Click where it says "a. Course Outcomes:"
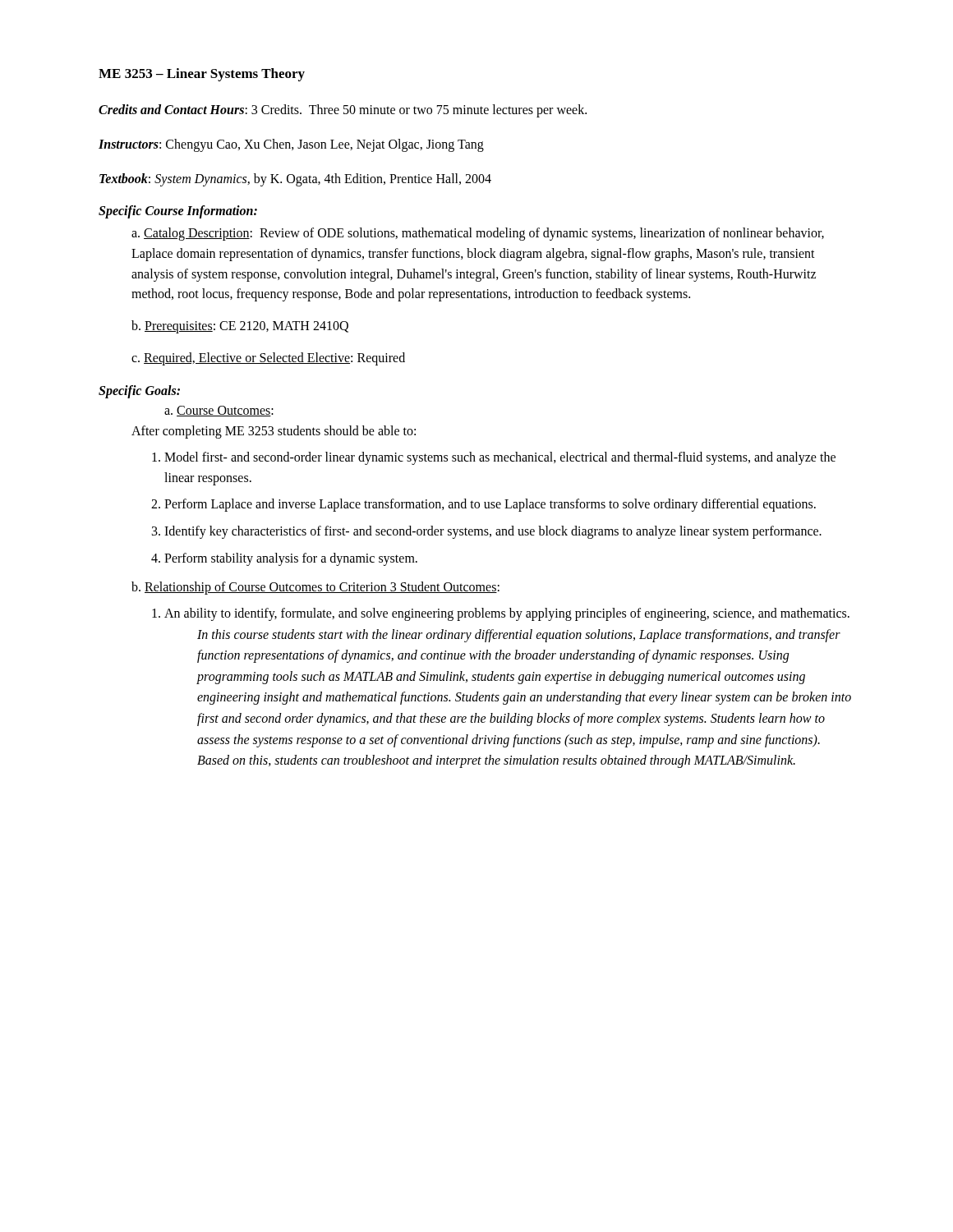This screenshot has height=1232, width=953. coord(219,411)
